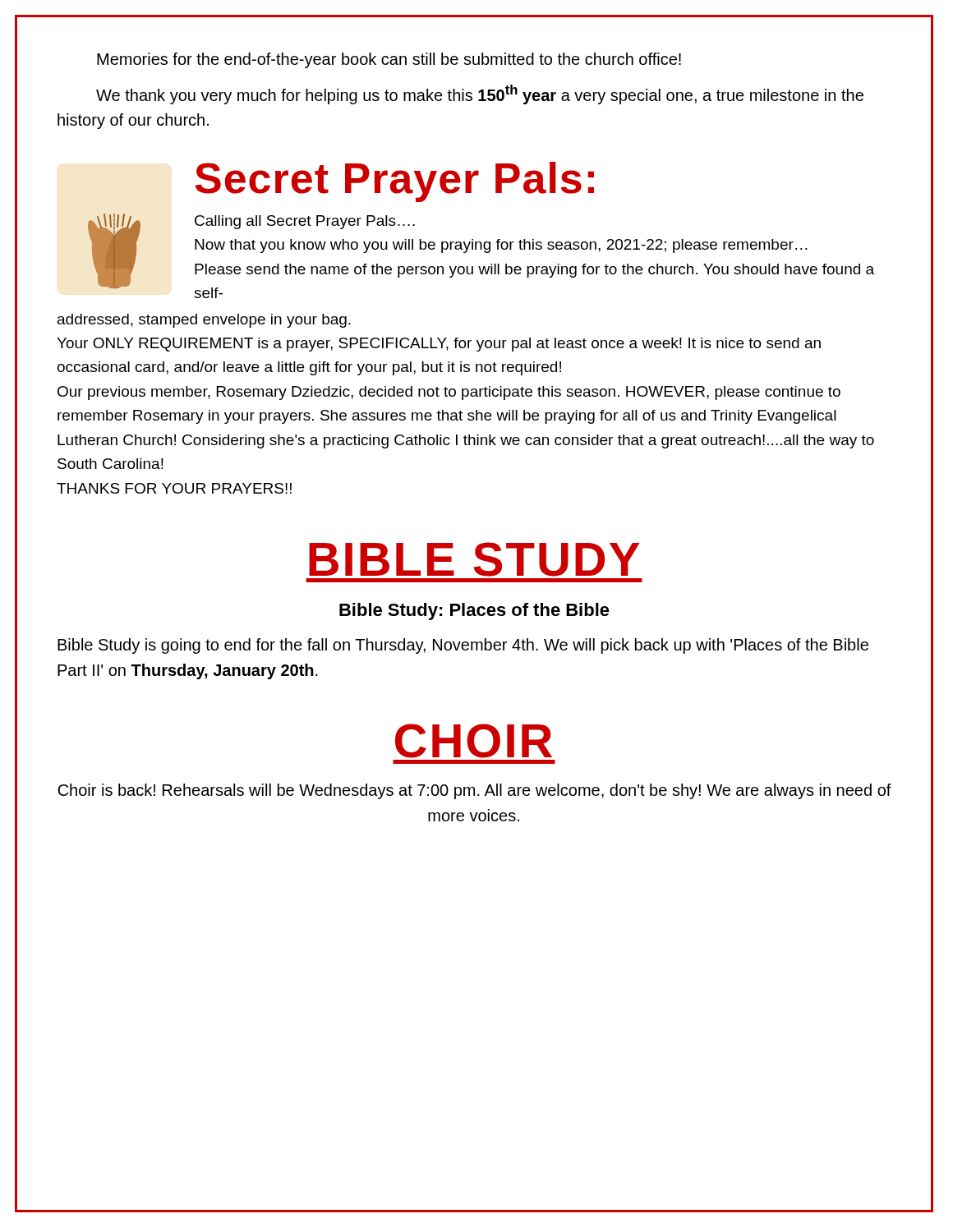Click on the block starting "Calling all Secret"

coord(534,257)
